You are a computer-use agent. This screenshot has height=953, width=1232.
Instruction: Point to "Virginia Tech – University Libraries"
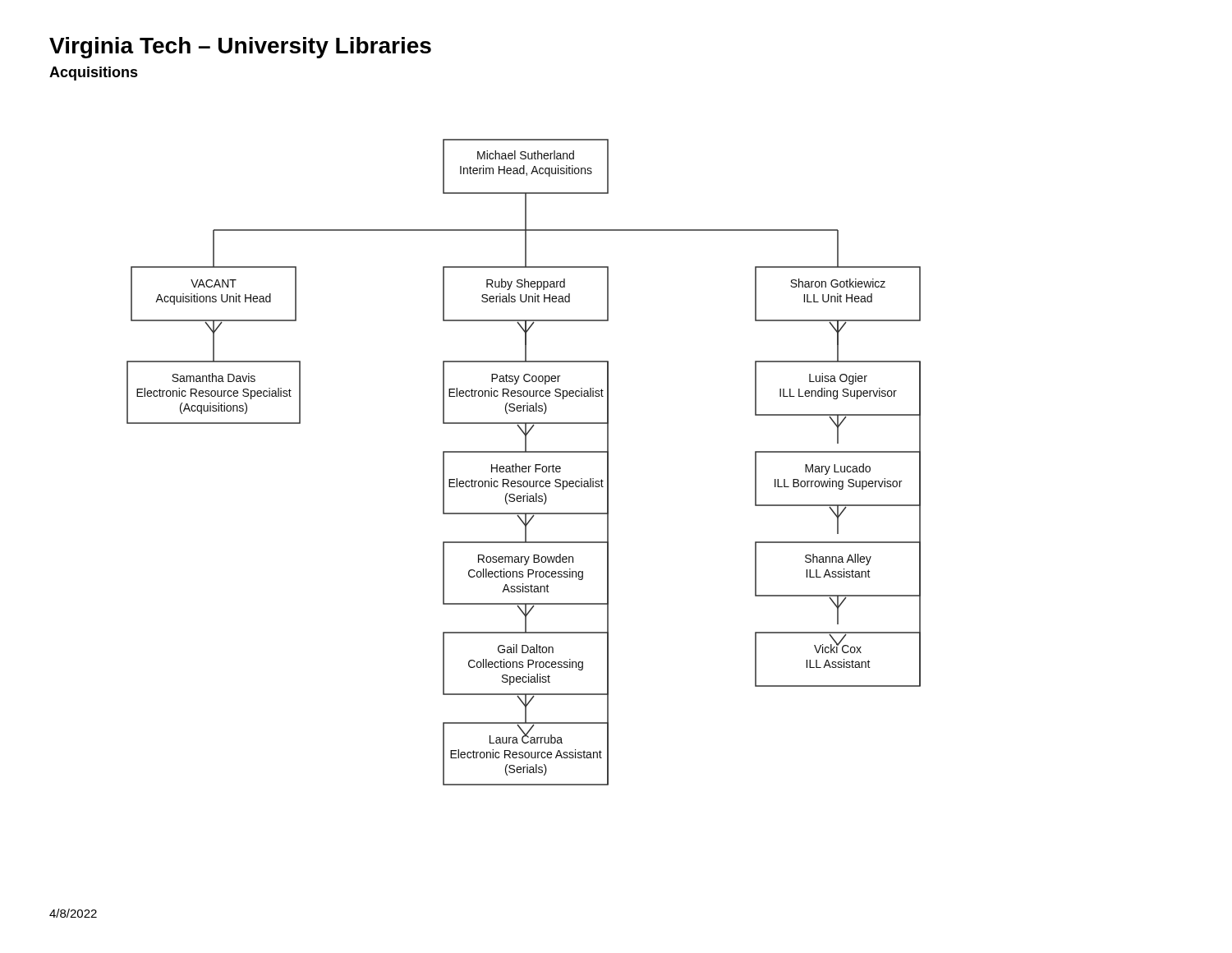(241, 46)
